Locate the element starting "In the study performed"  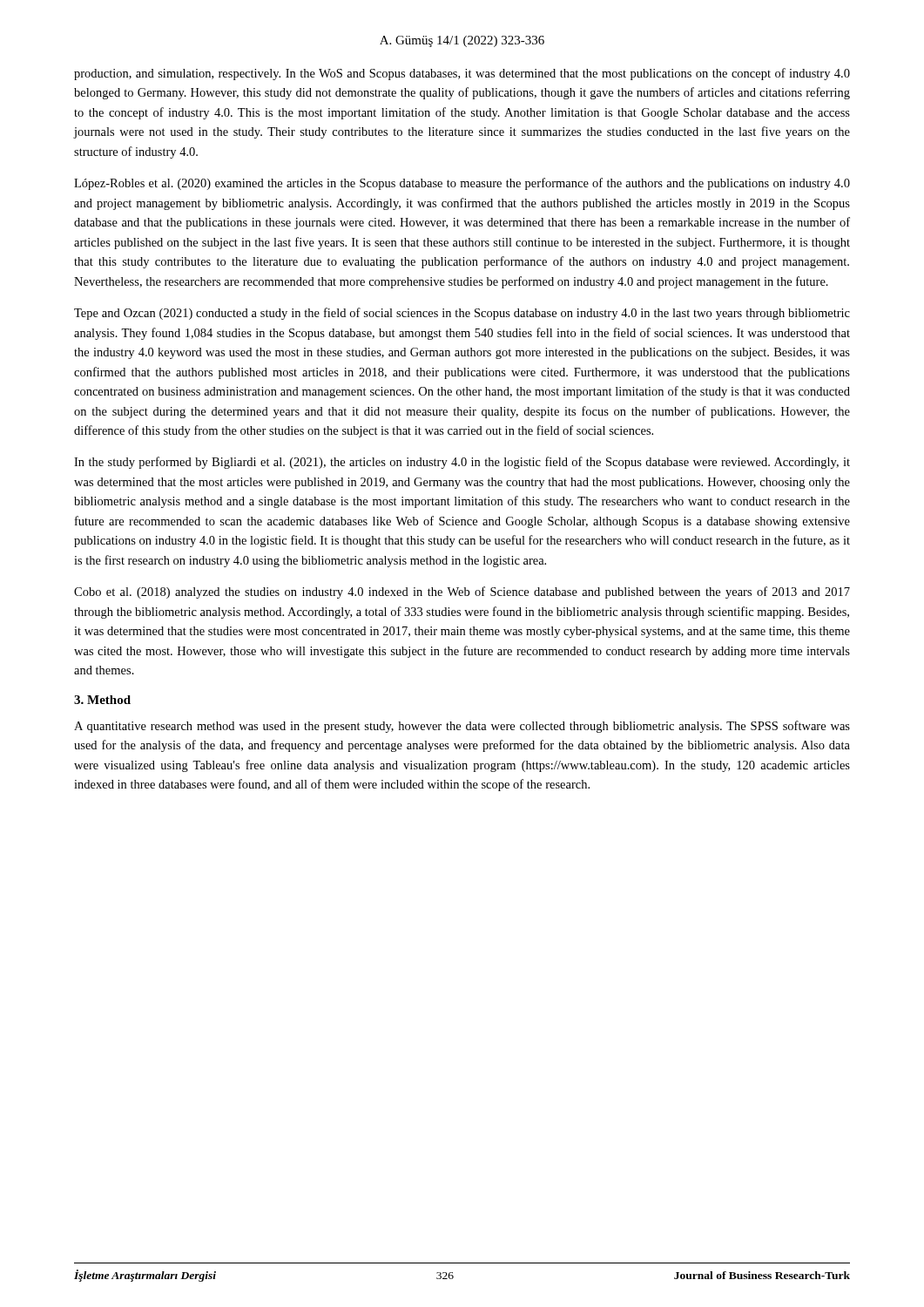click(x=462, y=511)
